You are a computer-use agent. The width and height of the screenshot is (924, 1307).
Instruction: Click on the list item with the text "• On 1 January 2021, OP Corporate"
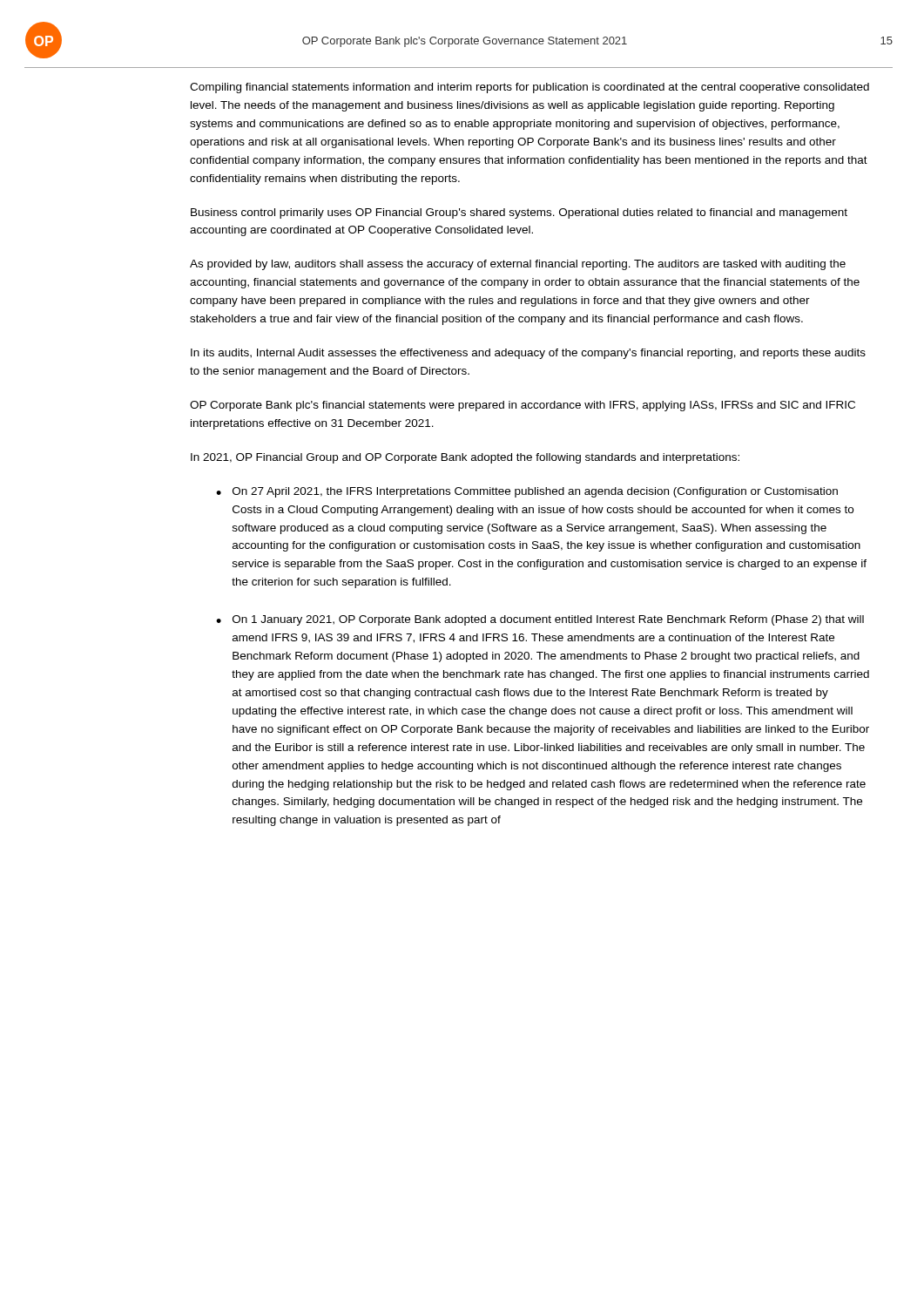point(543,720)
